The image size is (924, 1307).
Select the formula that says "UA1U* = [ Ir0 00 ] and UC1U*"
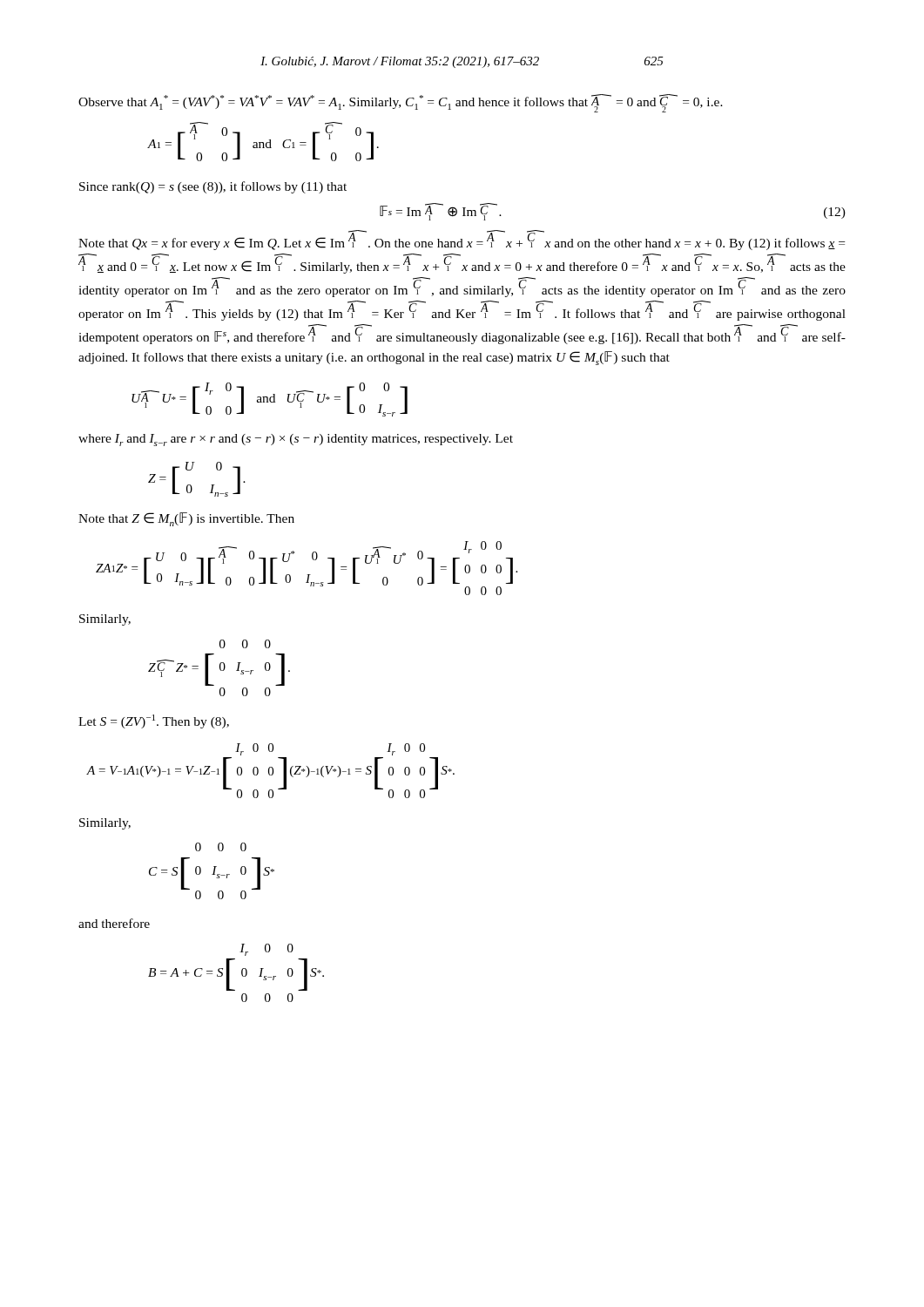pos(270,399)
